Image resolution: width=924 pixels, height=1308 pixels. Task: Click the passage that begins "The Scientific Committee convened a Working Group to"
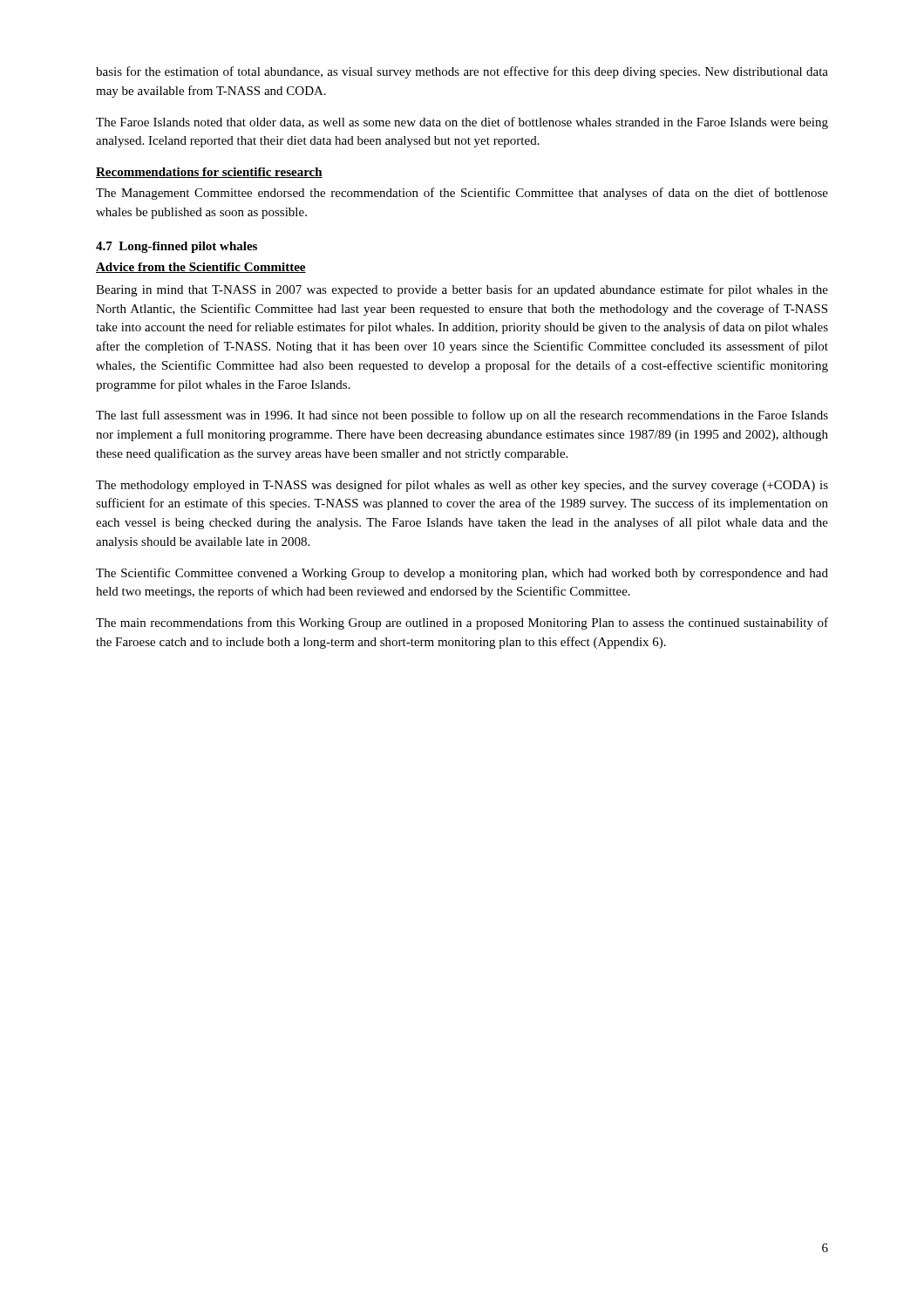tap(462, 582)
